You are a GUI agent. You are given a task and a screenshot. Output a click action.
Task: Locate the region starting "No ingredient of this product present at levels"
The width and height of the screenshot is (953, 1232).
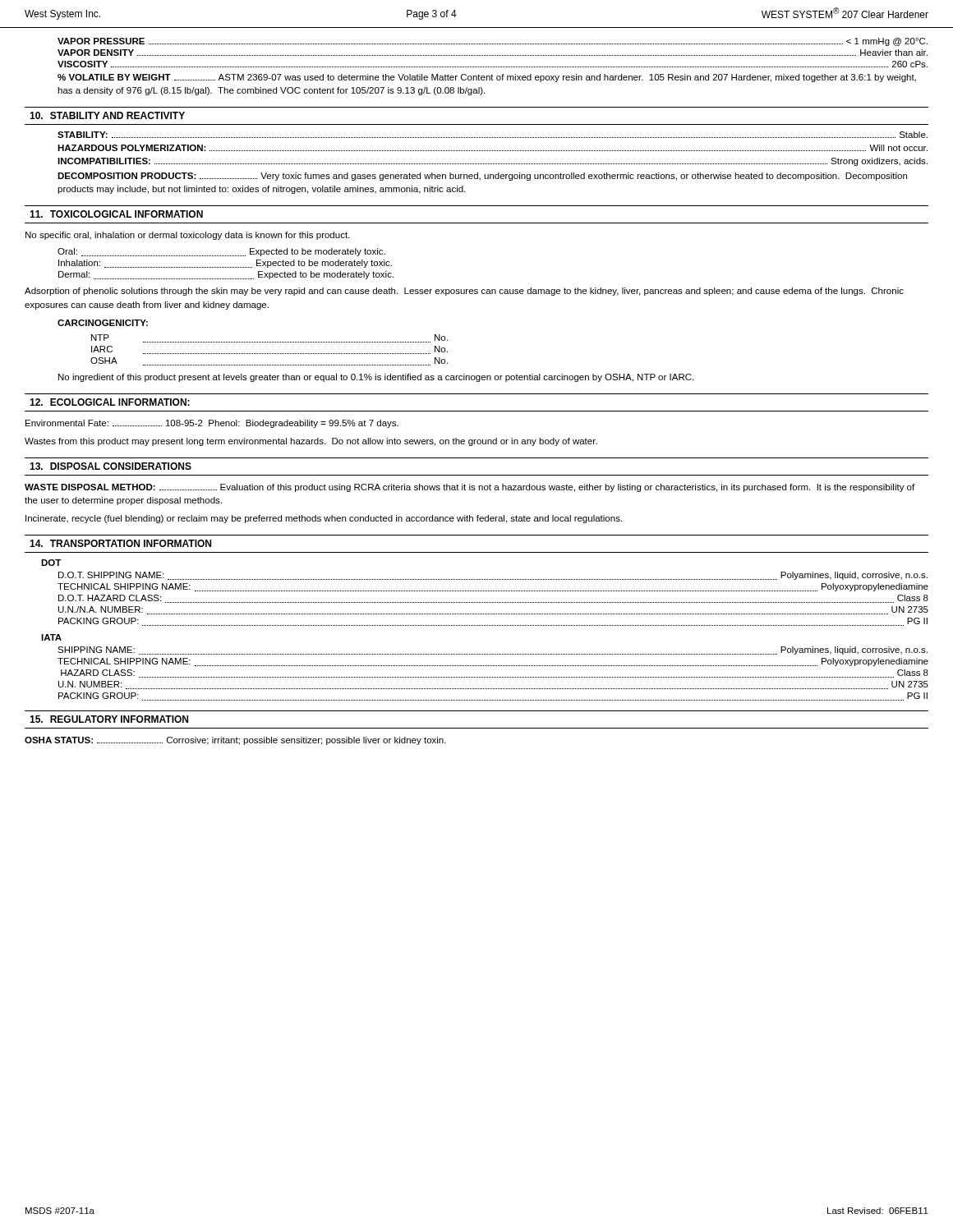376,377
